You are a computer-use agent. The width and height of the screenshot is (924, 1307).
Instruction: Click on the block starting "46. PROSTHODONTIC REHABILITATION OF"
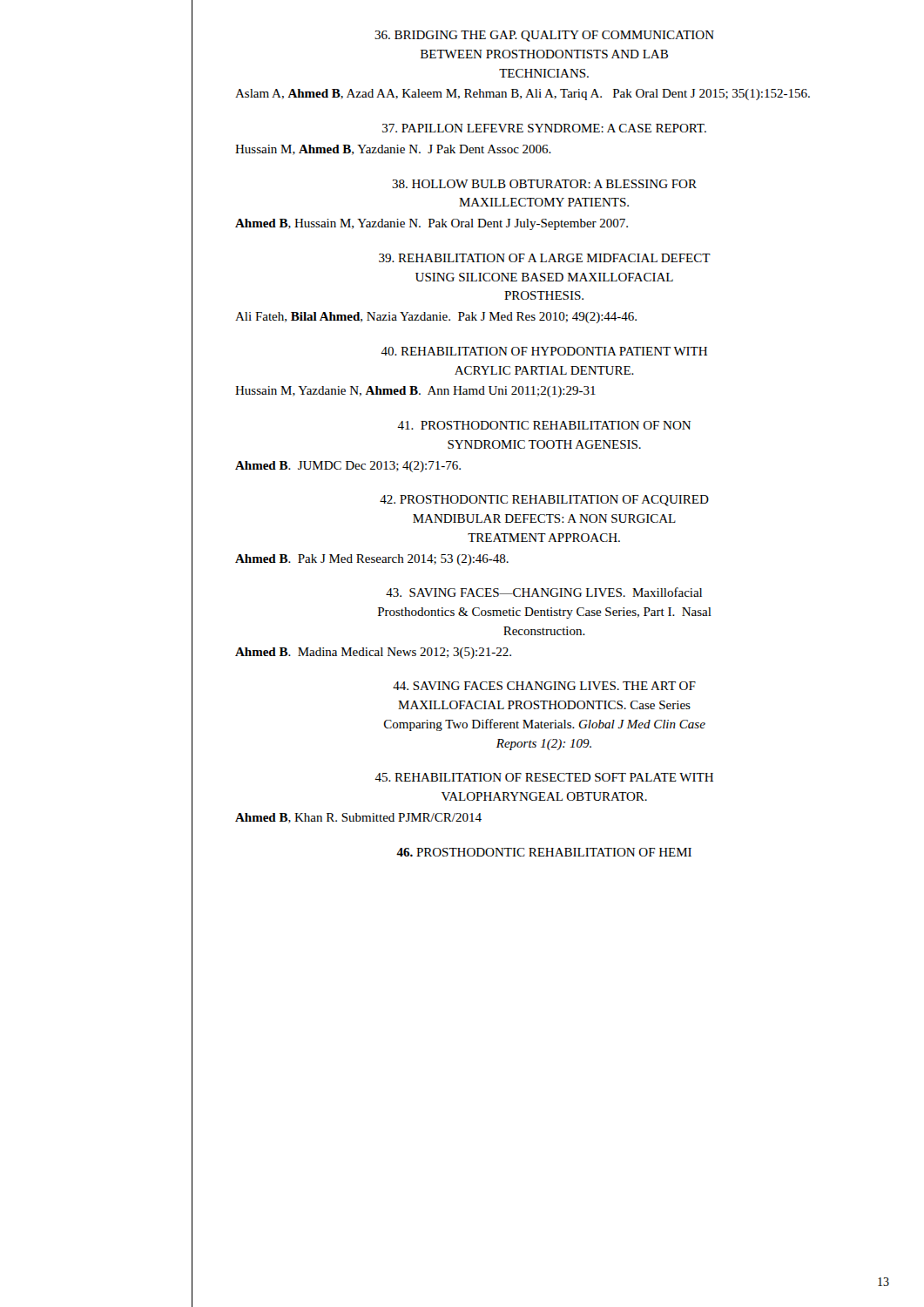544,852
